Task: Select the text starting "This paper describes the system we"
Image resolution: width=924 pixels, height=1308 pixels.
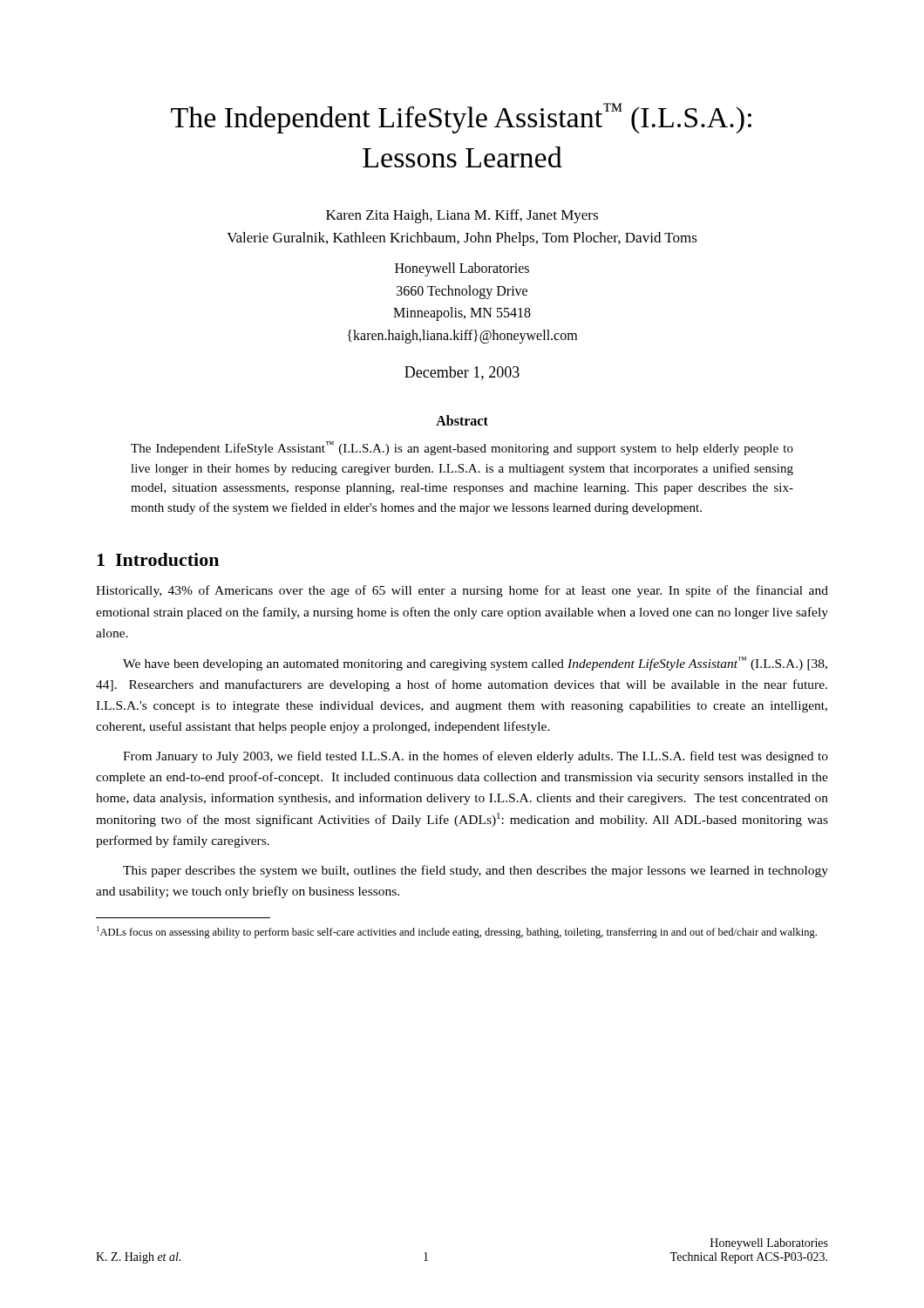Action: (x=462, y=880)
